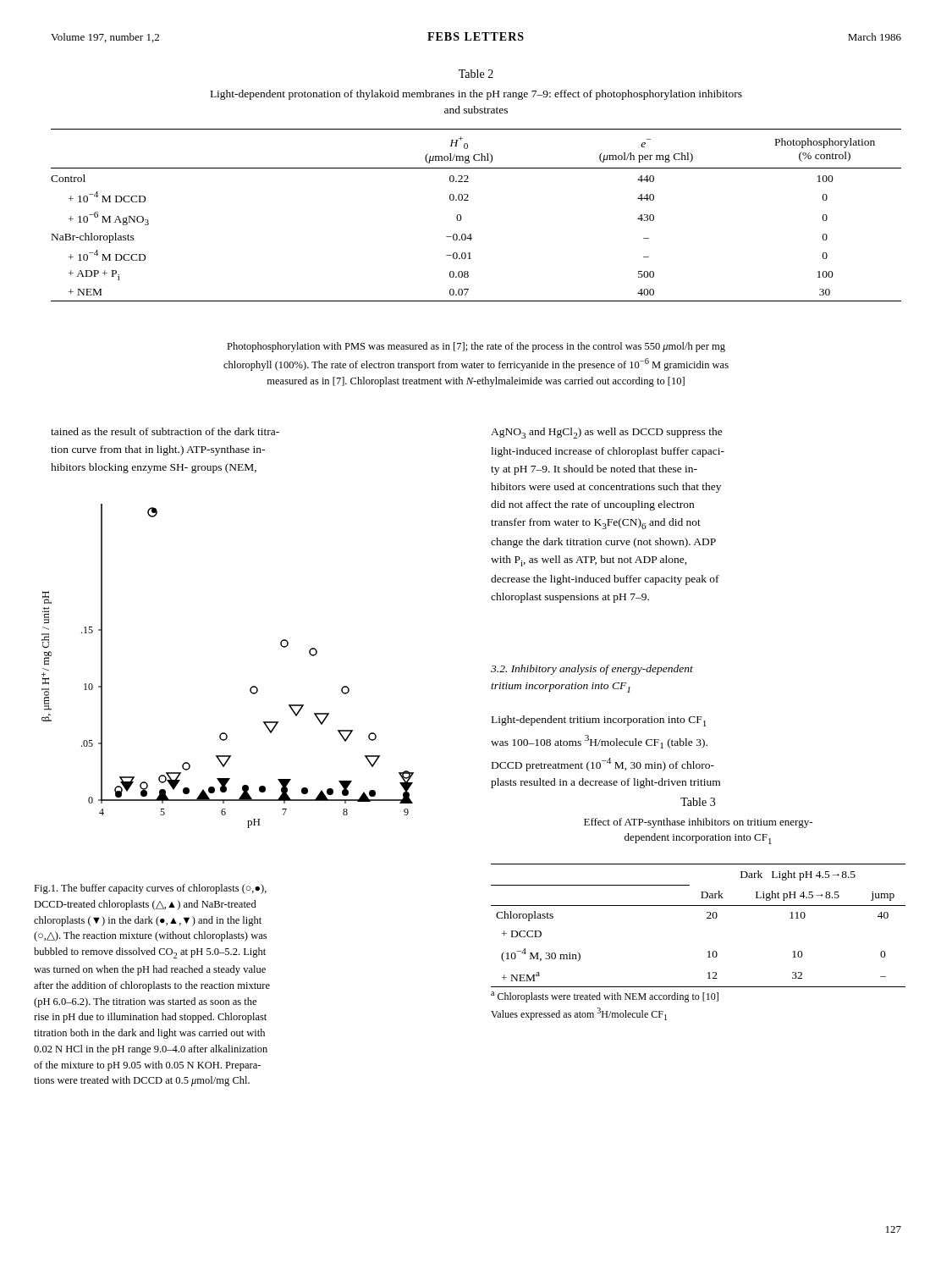Select the caption that reads "Fig.1. The buffer"
This screenshot has width=952, height=1270.
[152, 984]
